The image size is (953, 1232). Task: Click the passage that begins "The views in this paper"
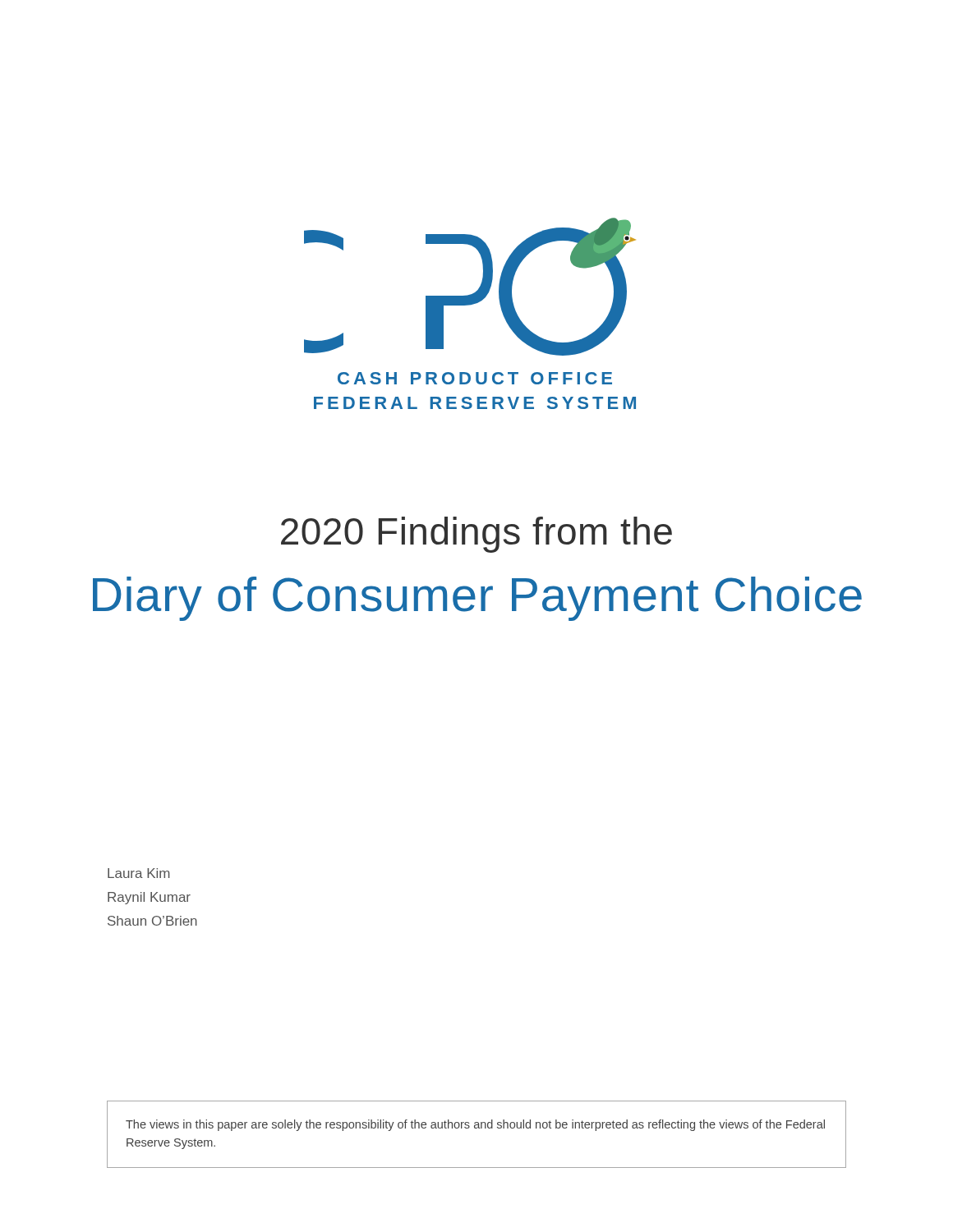476,1133
